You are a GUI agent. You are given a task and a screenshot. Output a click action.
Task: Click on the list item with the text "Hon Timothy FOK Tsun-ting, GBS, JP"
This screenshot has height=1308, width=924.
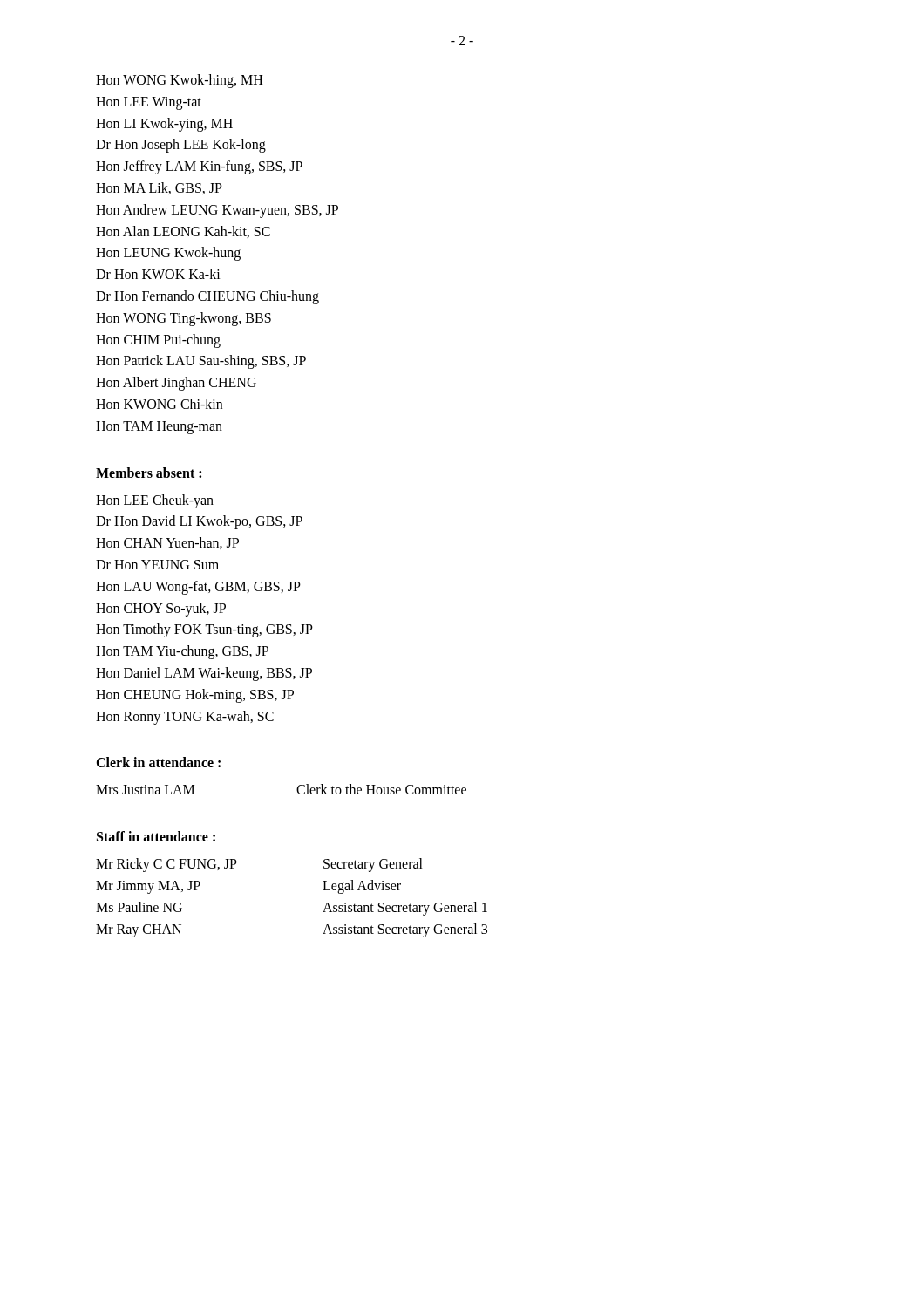(x=204, y=629)
